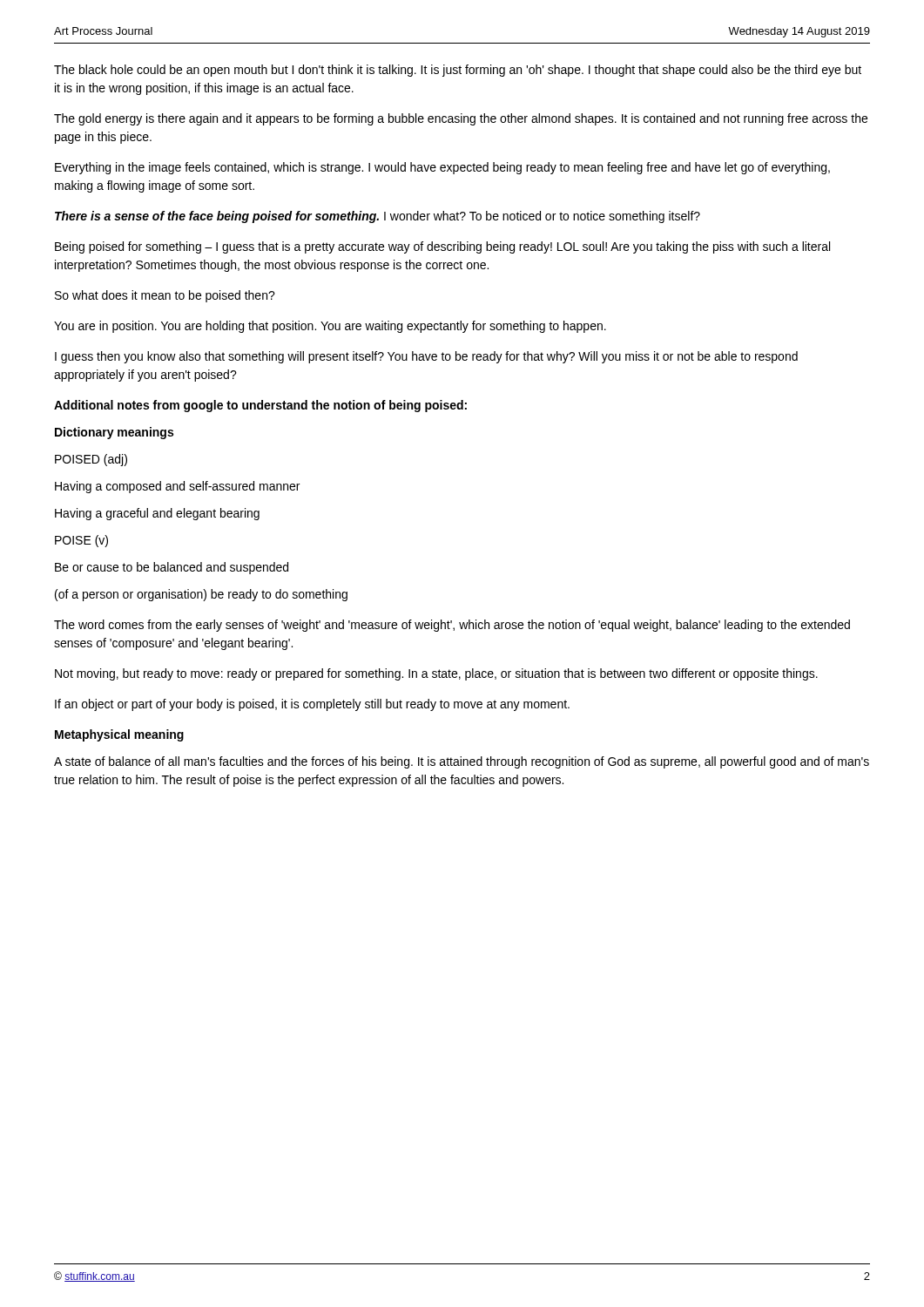Find the element starting "So what does it"

164,295
